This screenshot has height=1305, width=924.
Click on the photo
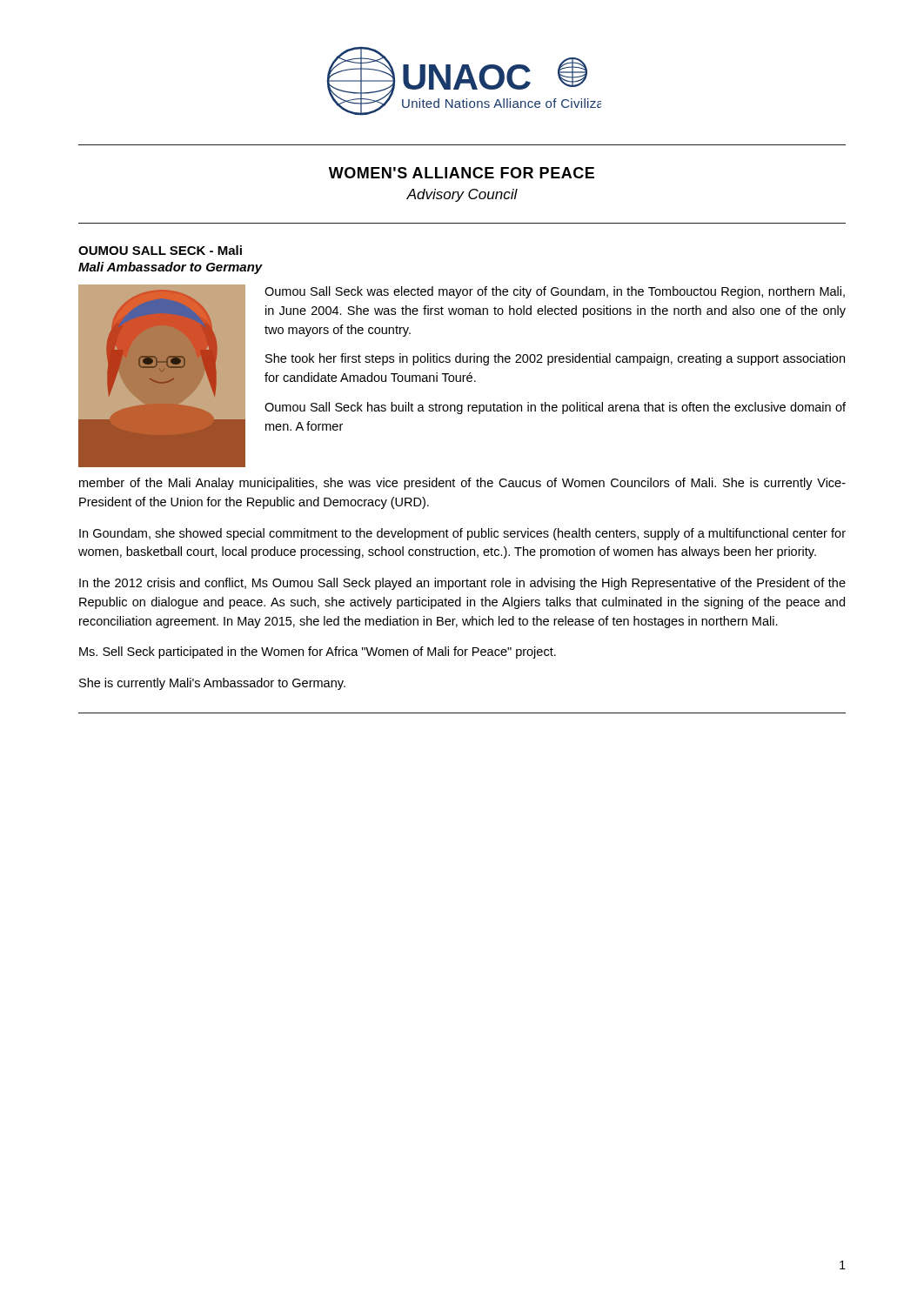point(162,376)
